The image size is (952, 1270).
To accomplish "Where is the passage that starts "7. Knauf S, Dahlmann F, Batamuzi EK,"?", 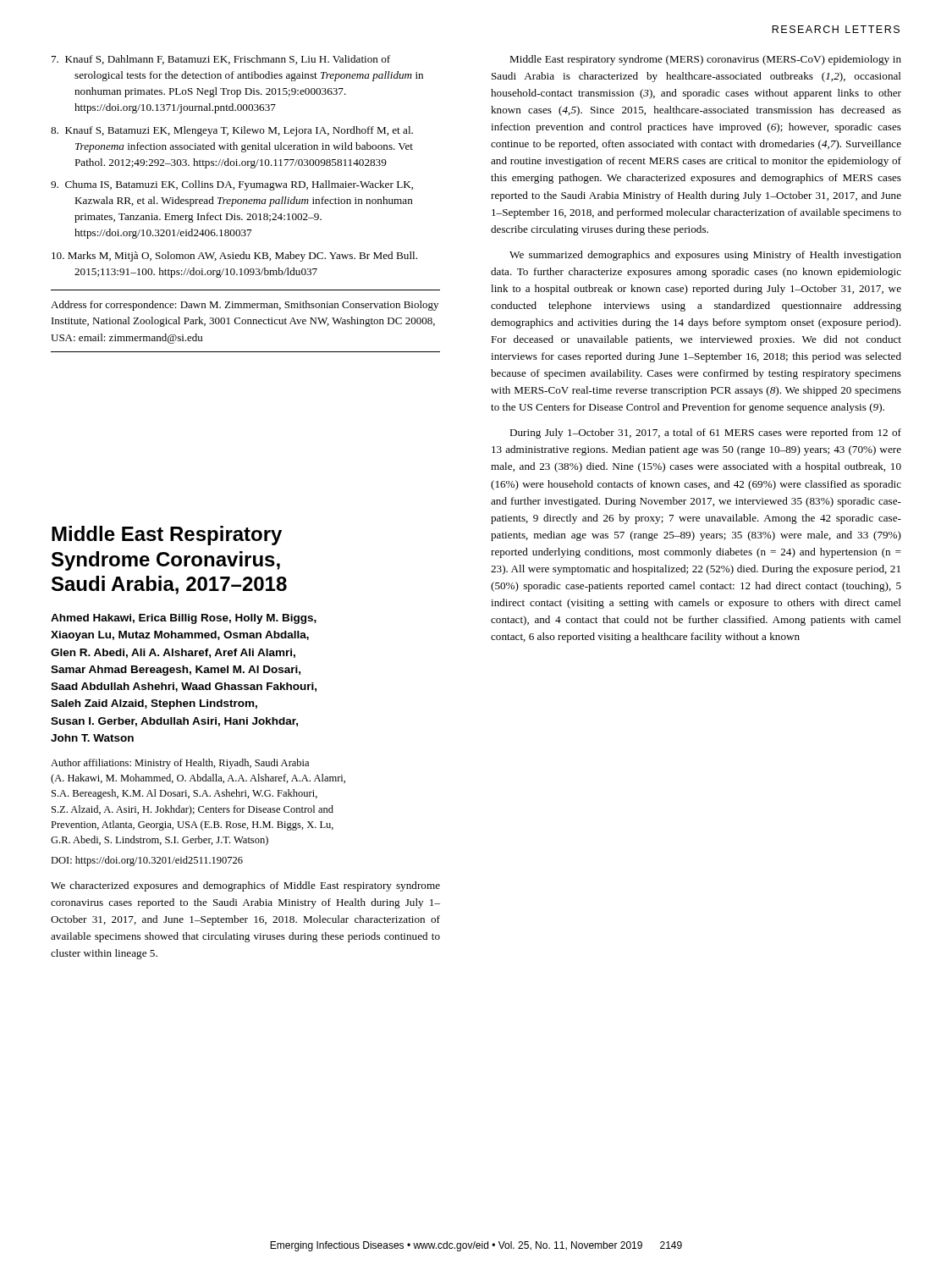I will (237, 83).
